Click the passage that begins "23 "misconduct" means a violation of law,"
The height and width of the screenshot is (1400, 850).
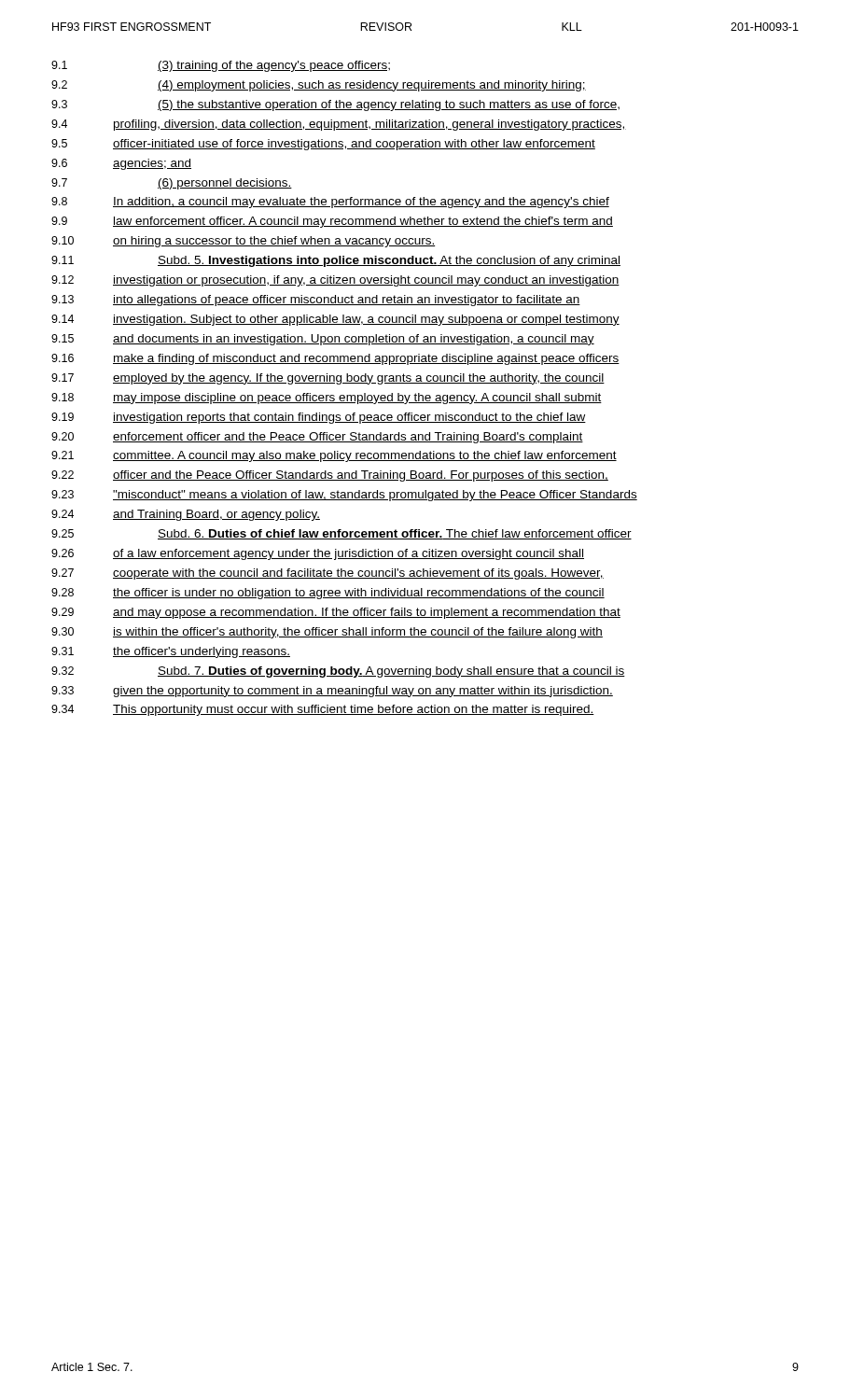[344, 495]
